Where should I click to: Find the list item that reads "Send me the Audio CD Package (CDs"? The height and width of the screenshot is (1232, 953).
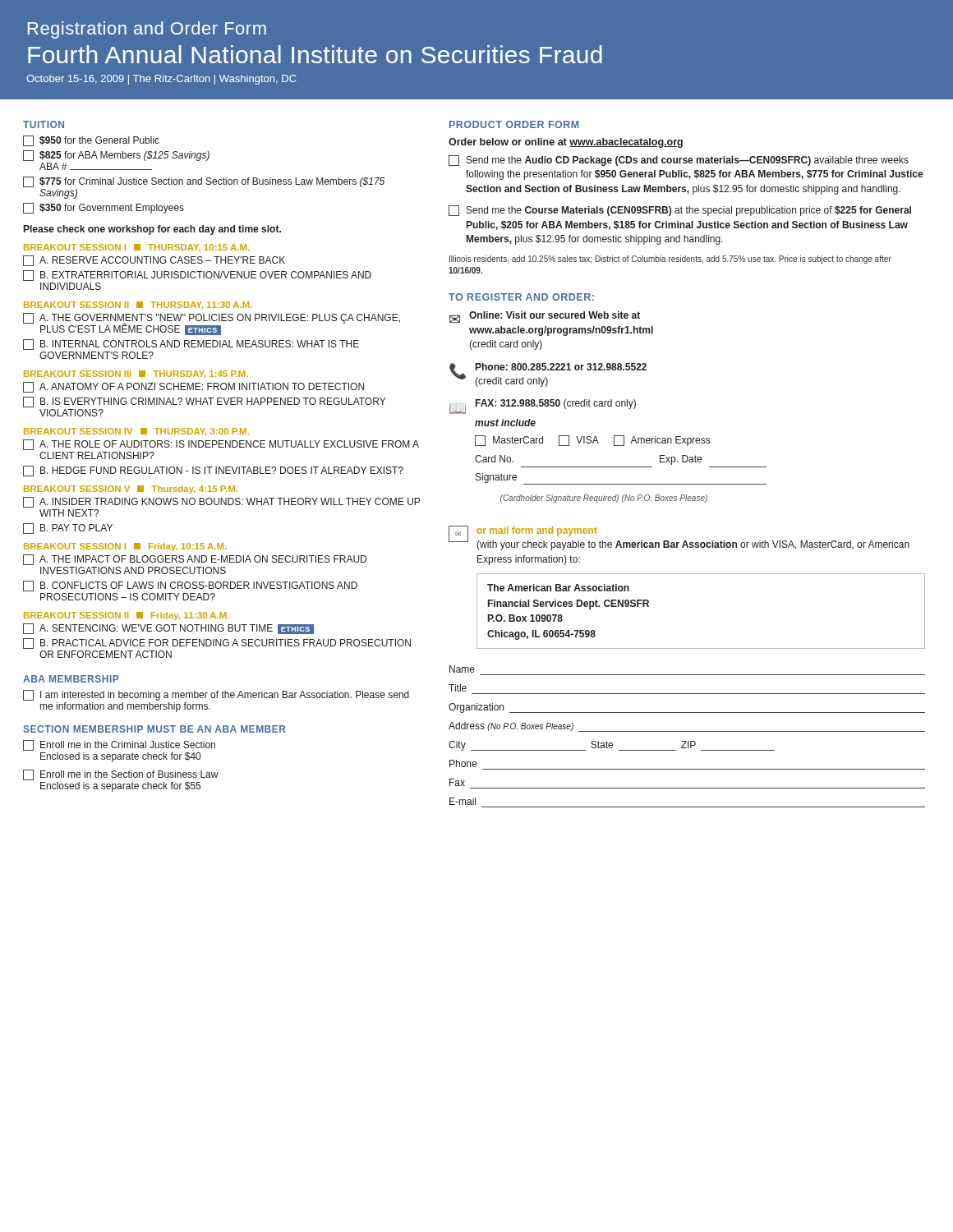click(x=687, y=175)
